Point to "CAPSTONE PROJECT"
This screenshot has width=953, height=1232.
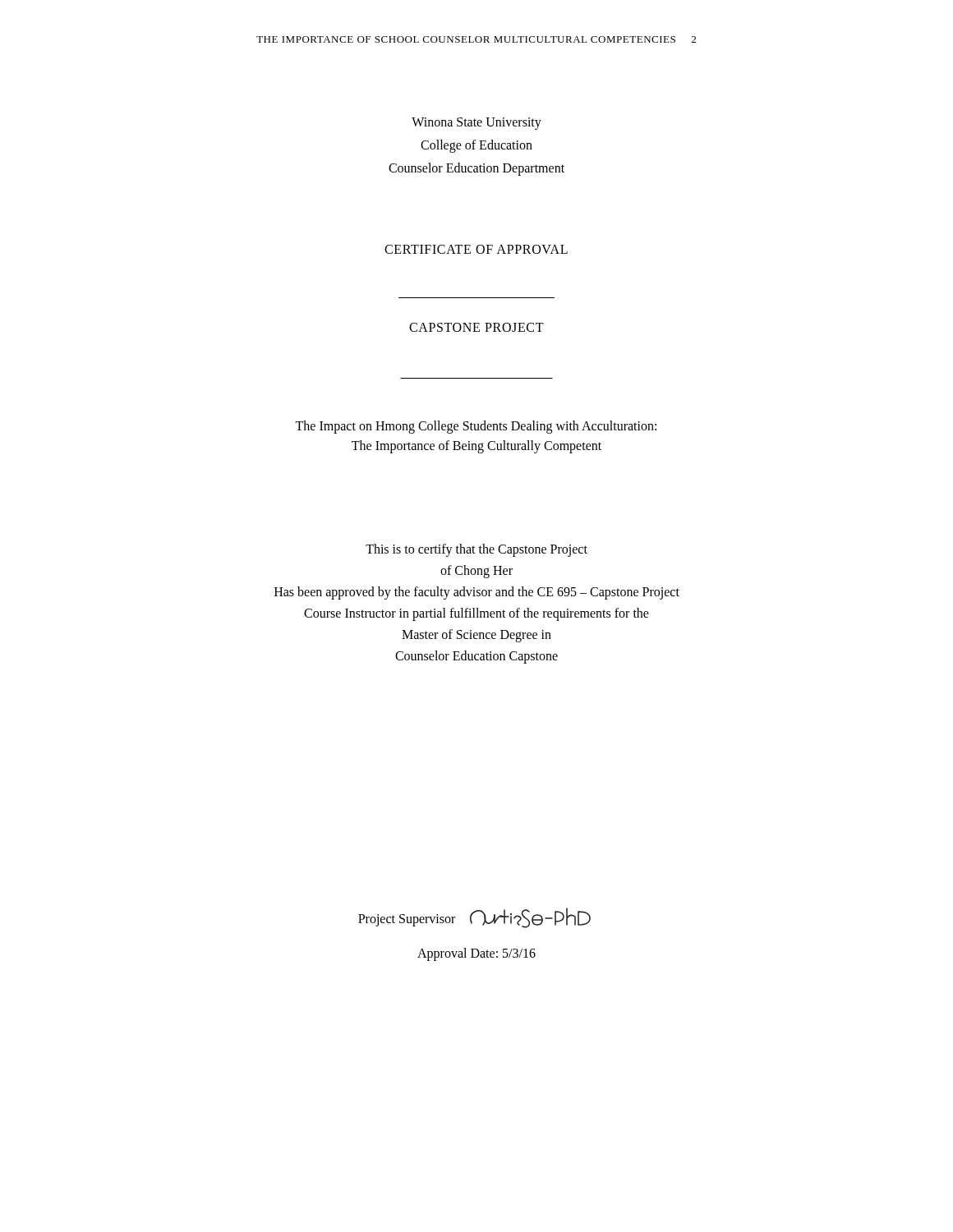[x=476, y=327]
